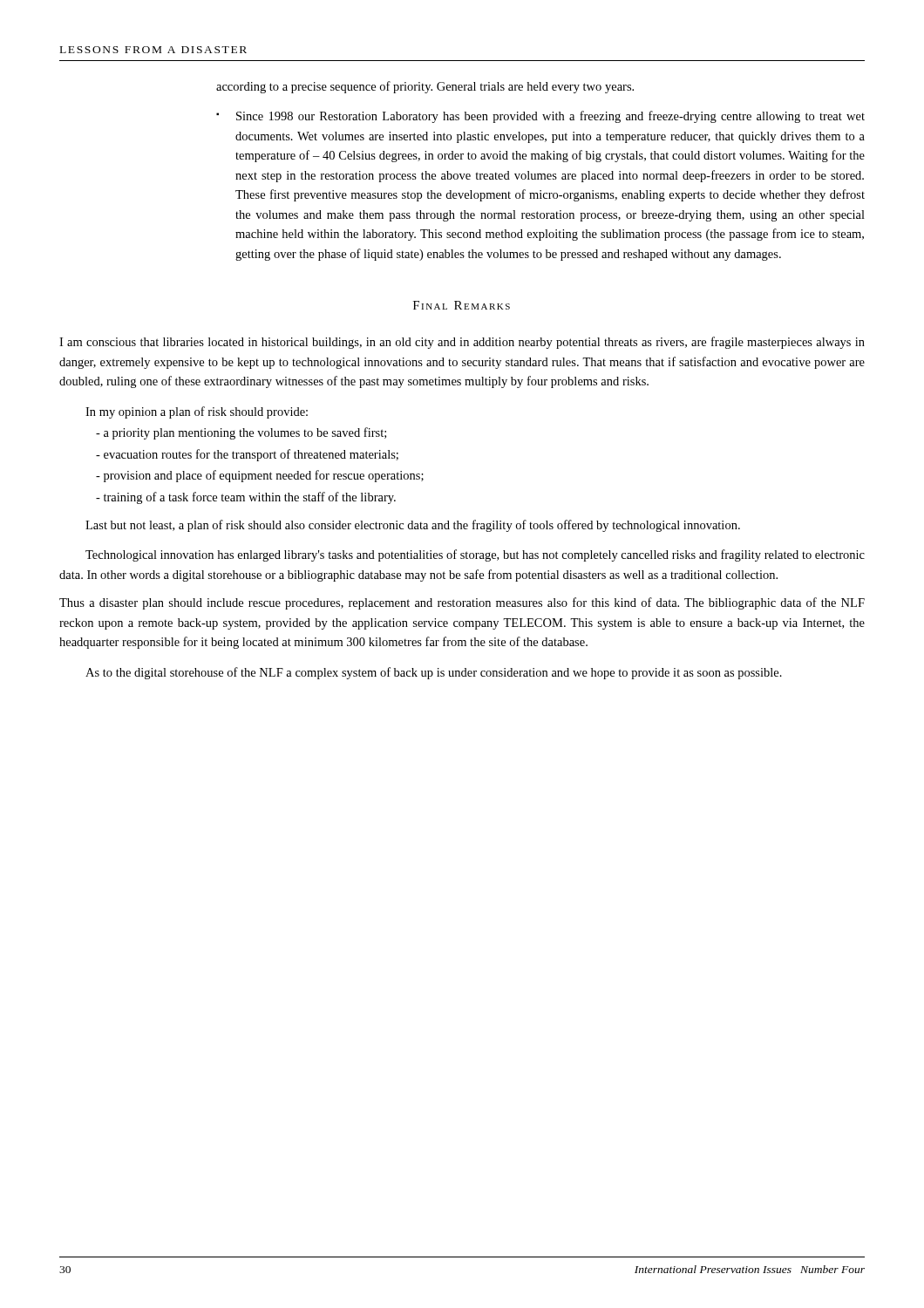Locate the list item with the text "training of a task force team"

(x=246, y=497)
